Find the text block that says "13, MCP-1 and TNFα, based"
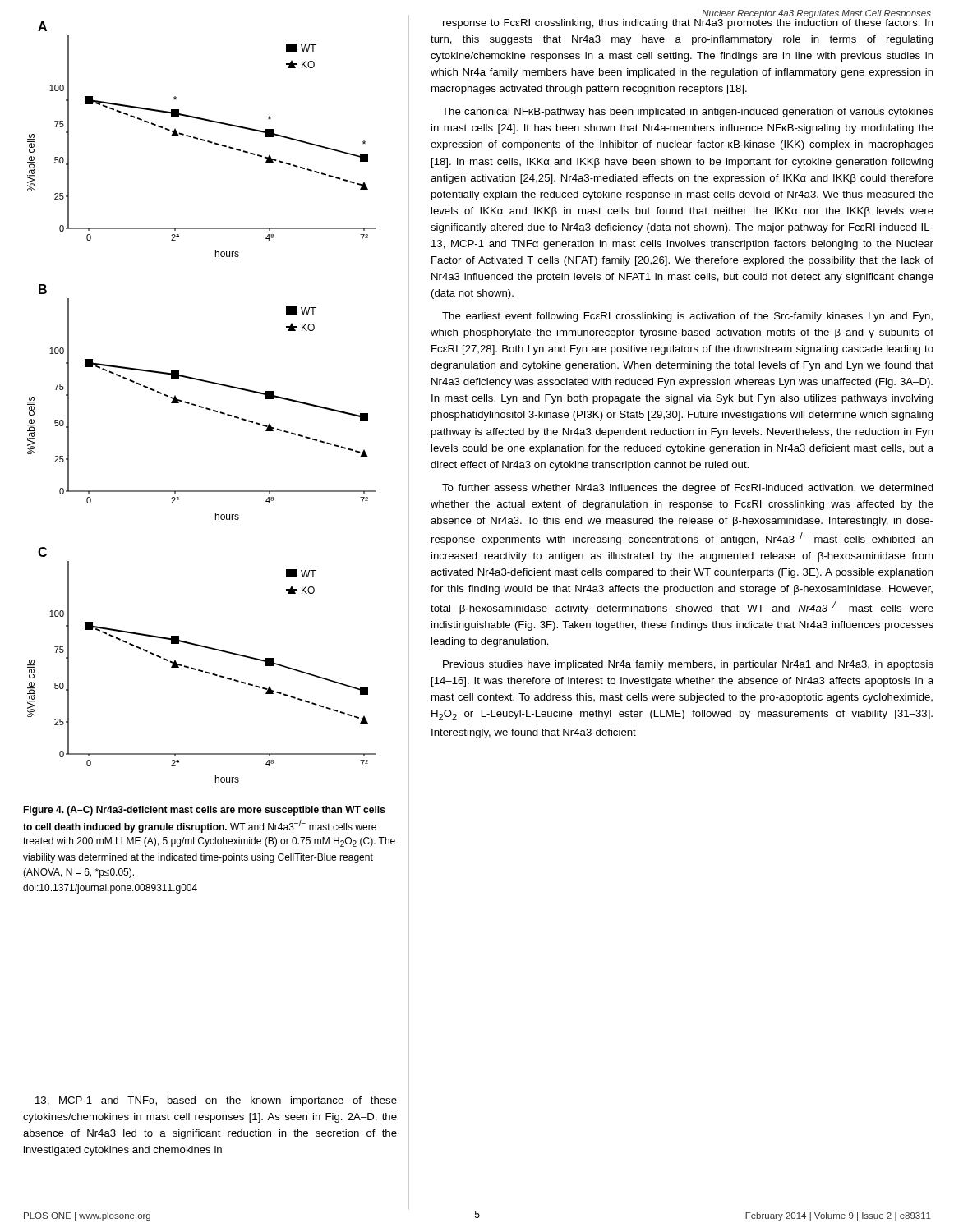 210,1125
